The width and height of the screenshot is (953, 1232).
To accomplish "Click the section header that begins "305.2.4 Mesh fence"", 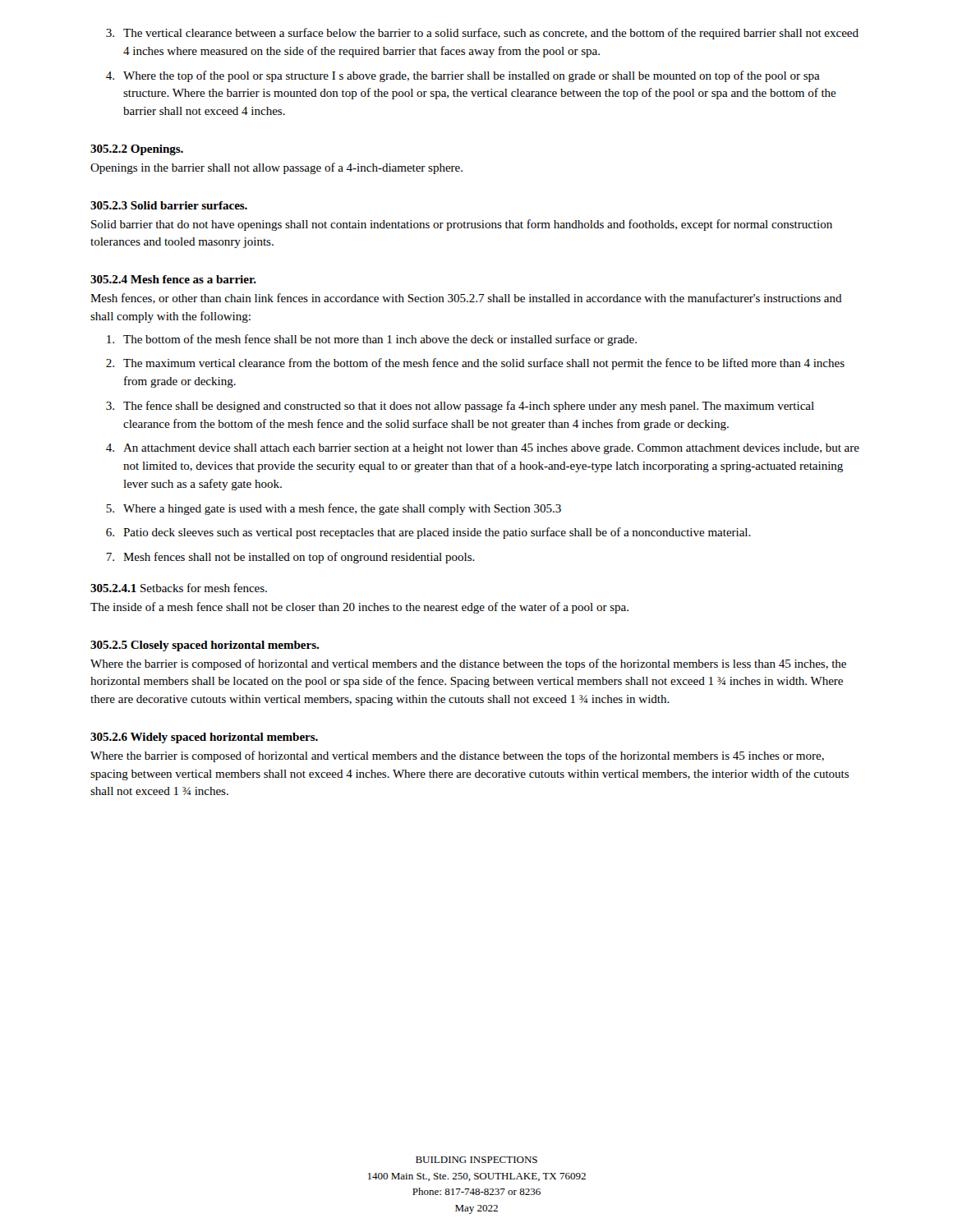I will click(x=173, y=279).
